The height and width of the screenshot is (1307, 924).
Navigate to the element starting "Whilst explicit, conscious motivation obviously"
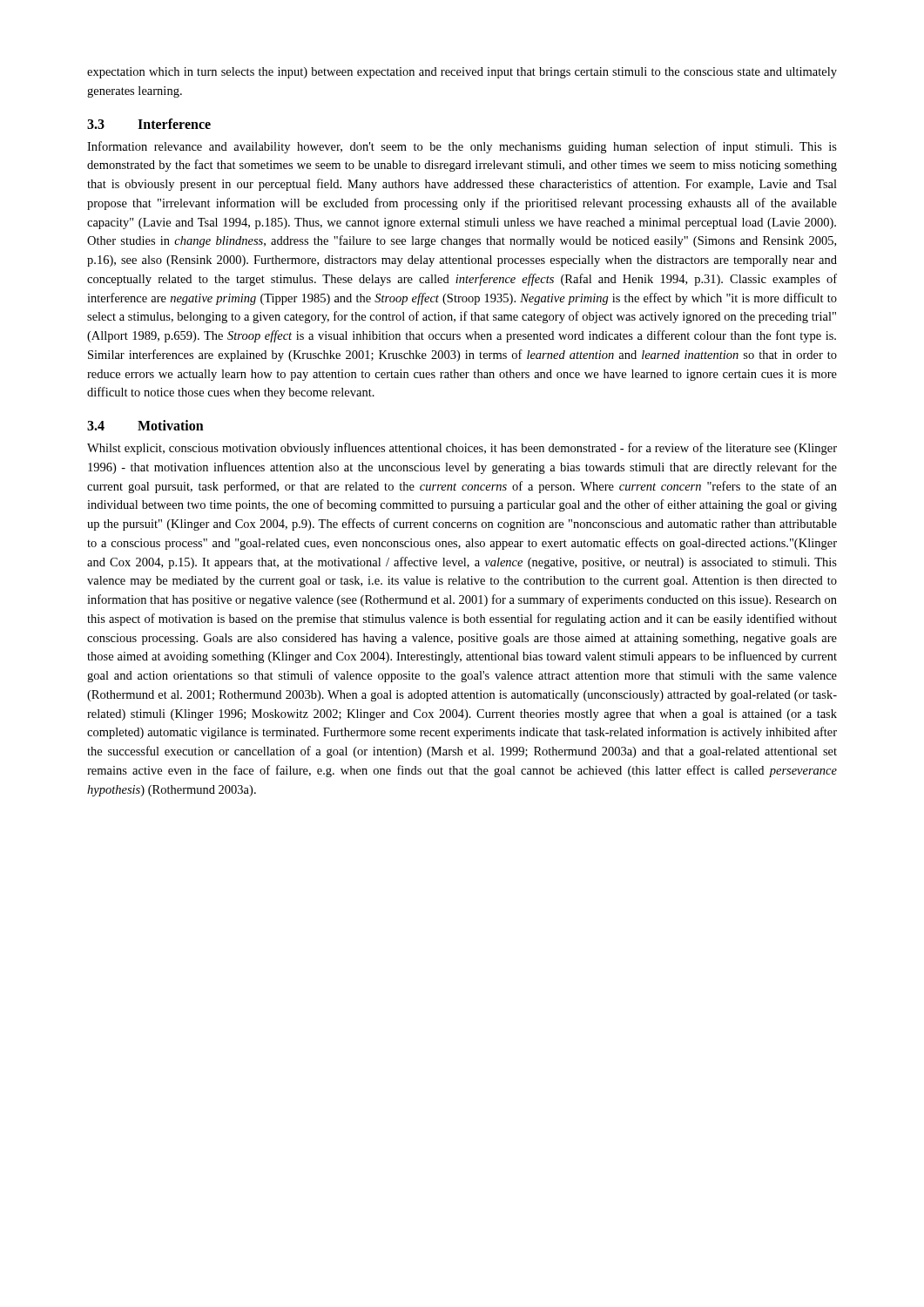(462, 618)
